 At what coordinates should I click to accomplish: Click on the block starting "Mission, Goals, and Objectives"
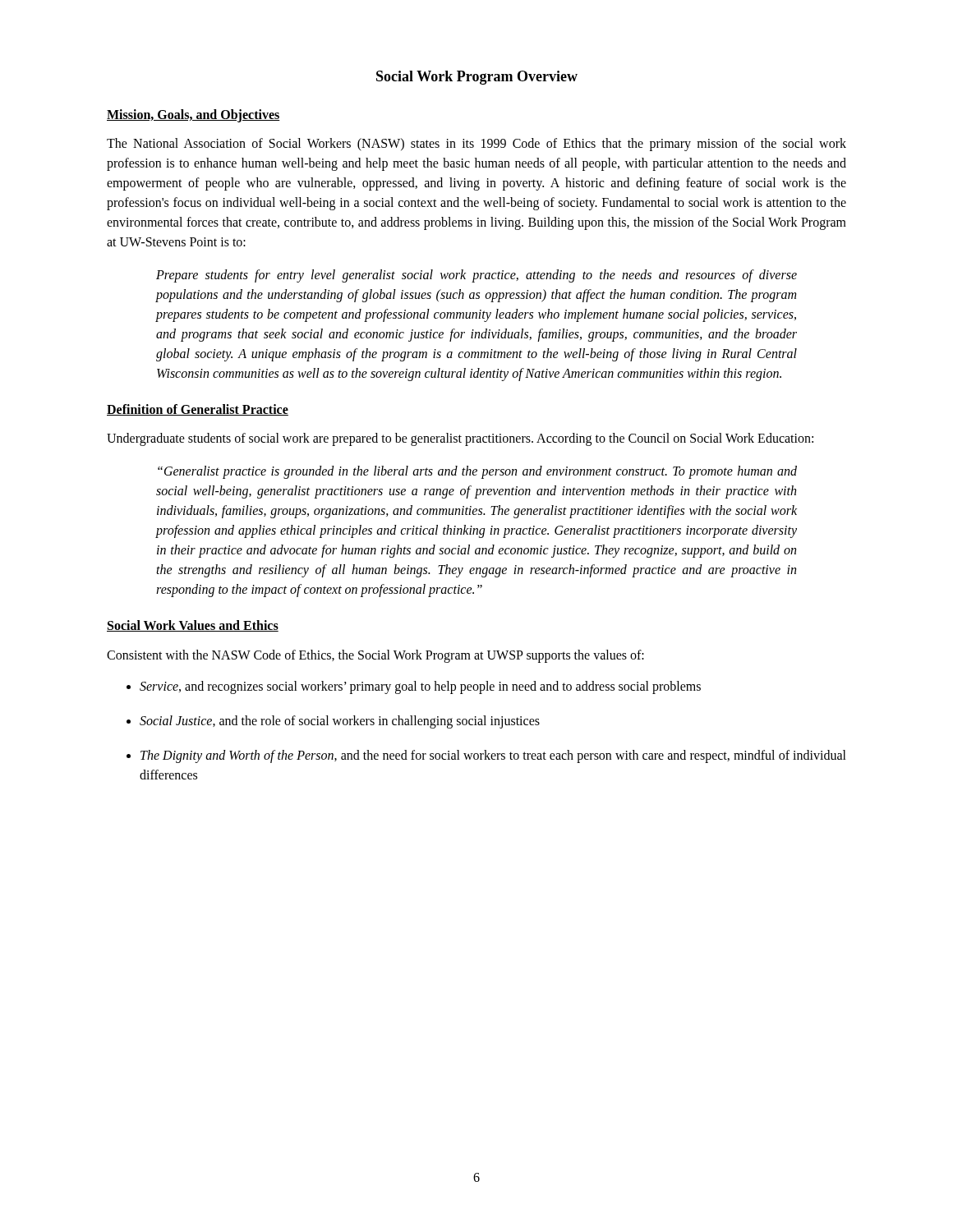coord(193,115)
